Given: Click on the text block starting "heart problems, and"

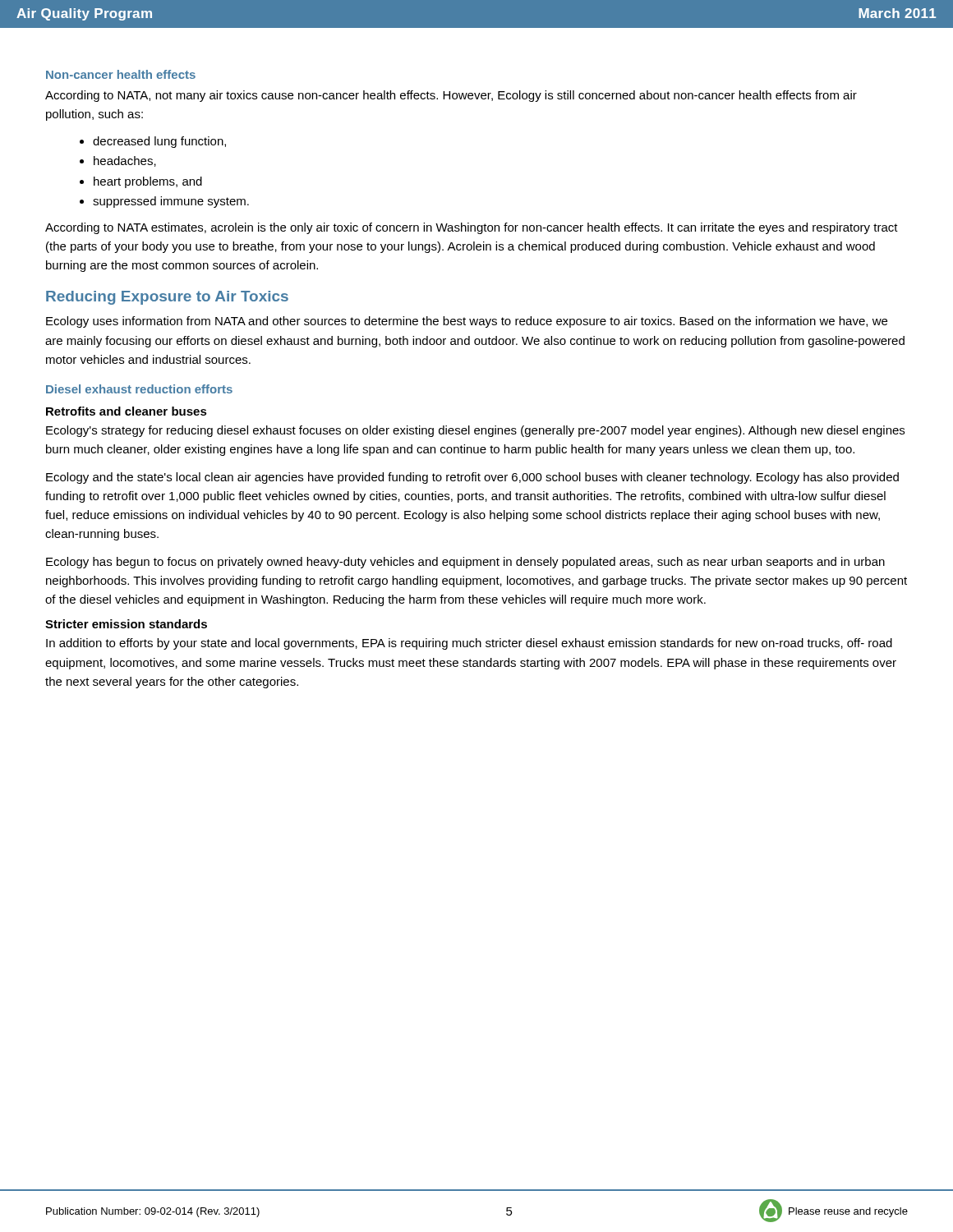Looking at the screenshot, I should (141, 182).
